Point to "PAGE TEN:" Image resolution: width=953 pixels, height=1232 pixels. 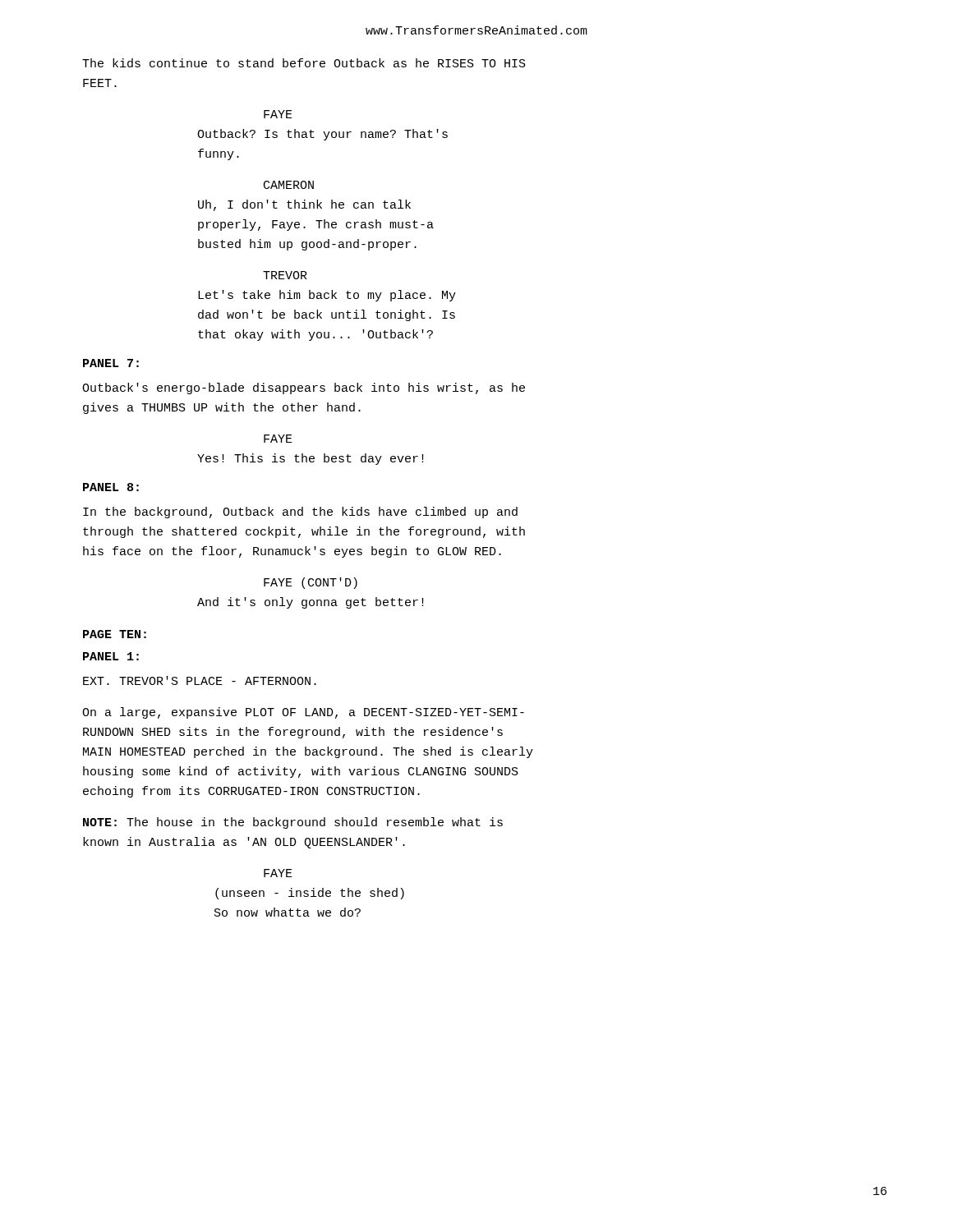click(x=115, y=635)
